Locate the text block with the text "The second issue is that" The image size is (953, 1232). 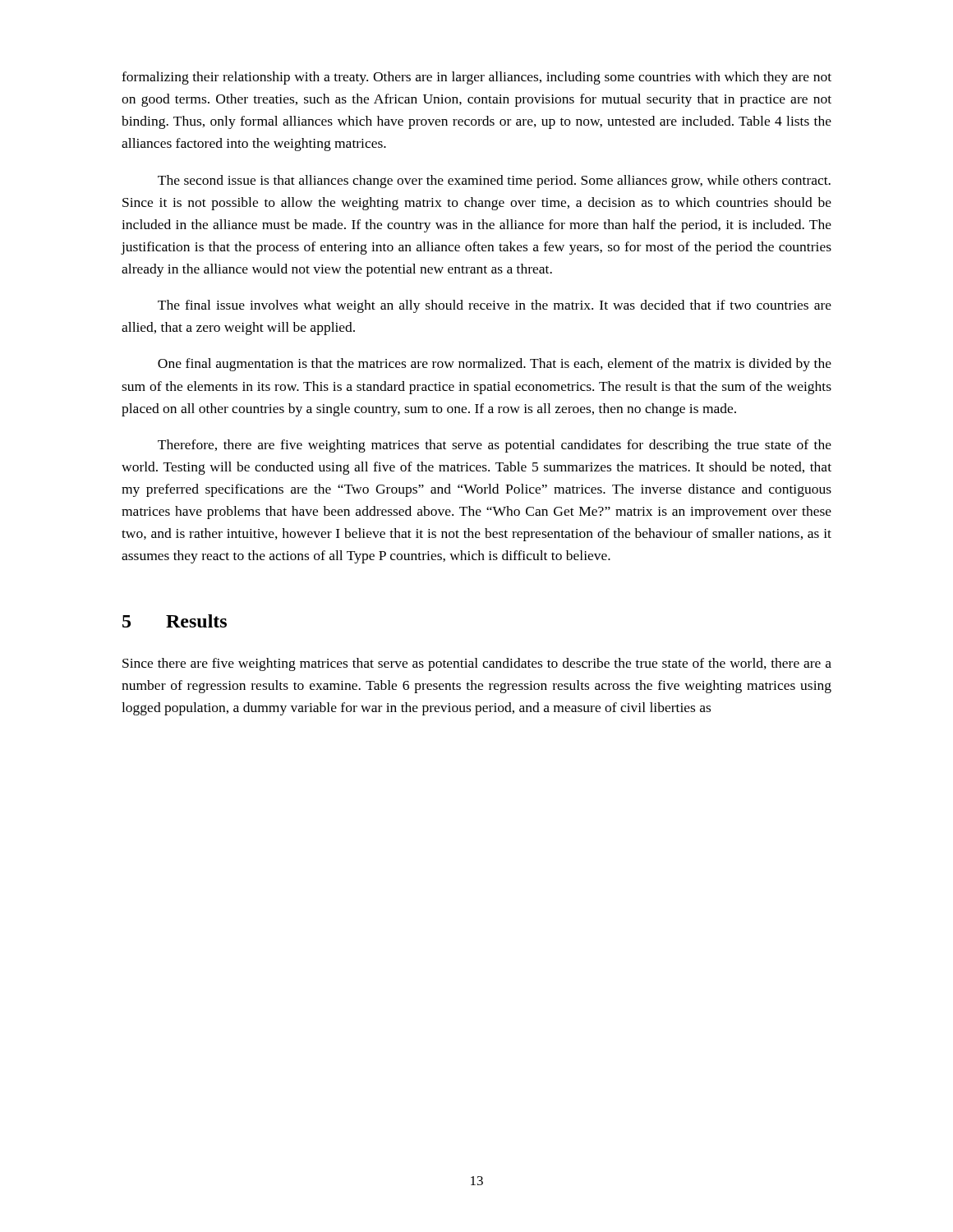pyautogui.click(x=476, y=224)
